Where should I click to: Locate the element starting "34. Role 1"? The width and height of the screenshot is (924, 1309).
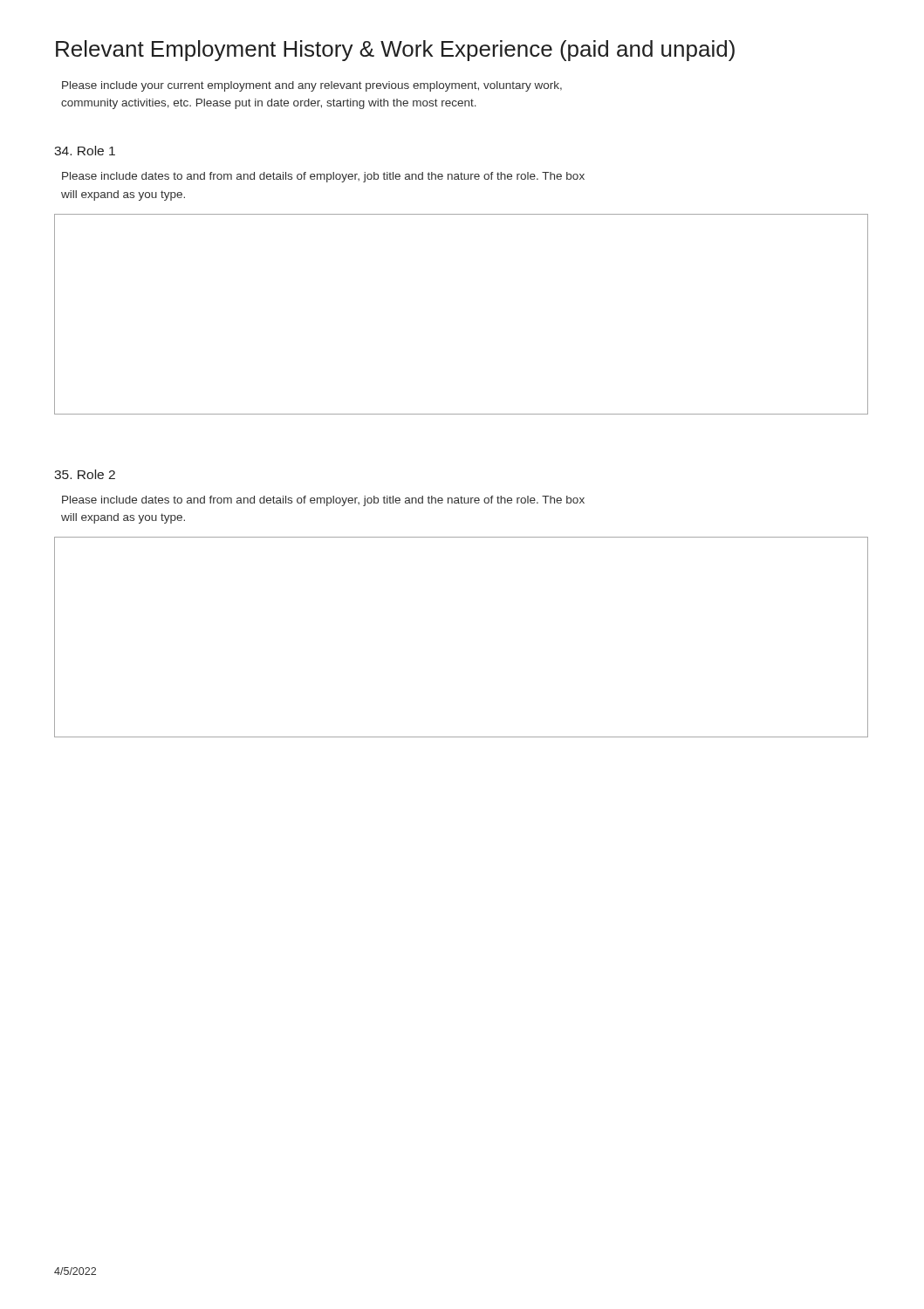(85, 151)
